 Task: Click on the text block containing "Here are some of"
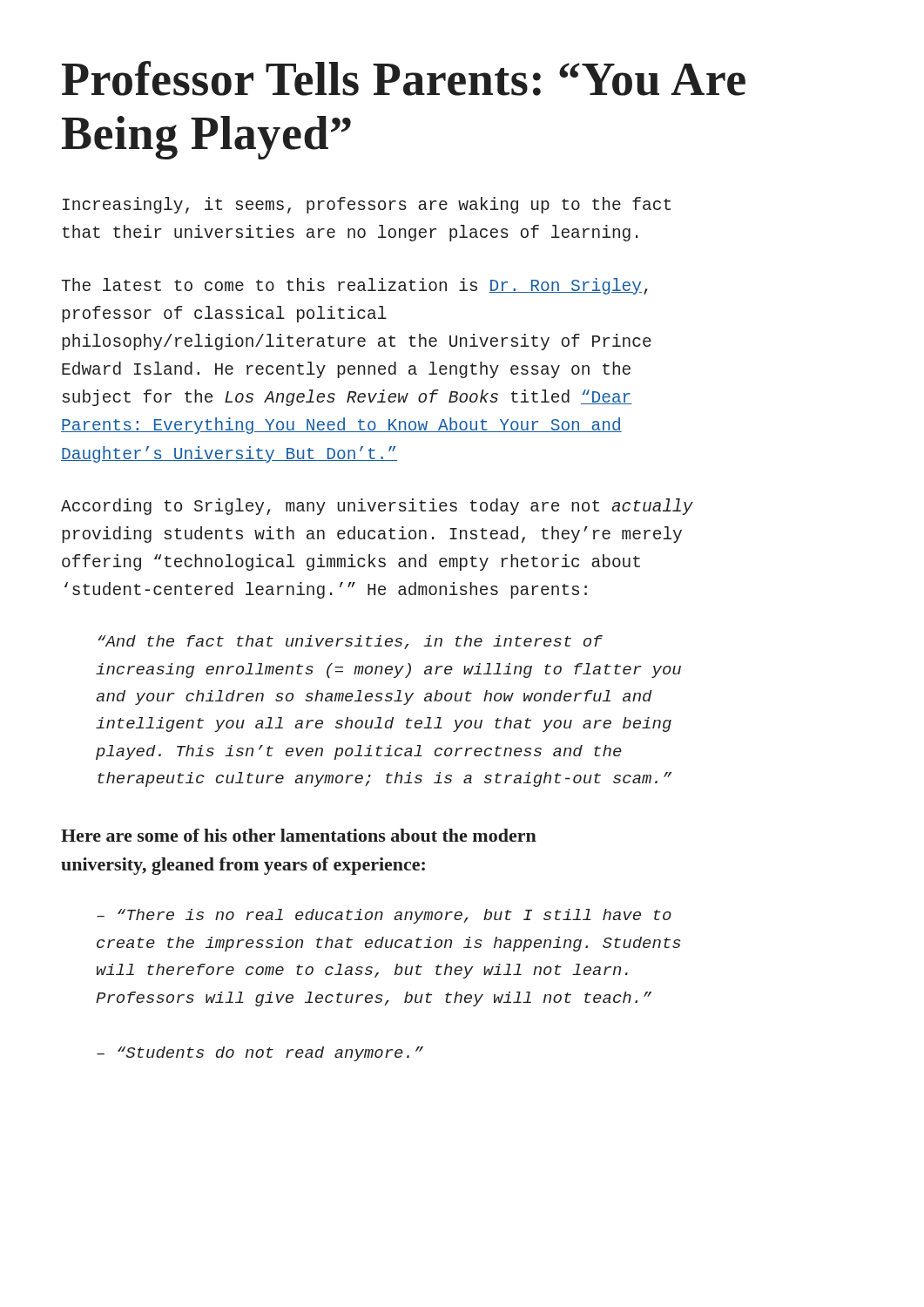299,850
